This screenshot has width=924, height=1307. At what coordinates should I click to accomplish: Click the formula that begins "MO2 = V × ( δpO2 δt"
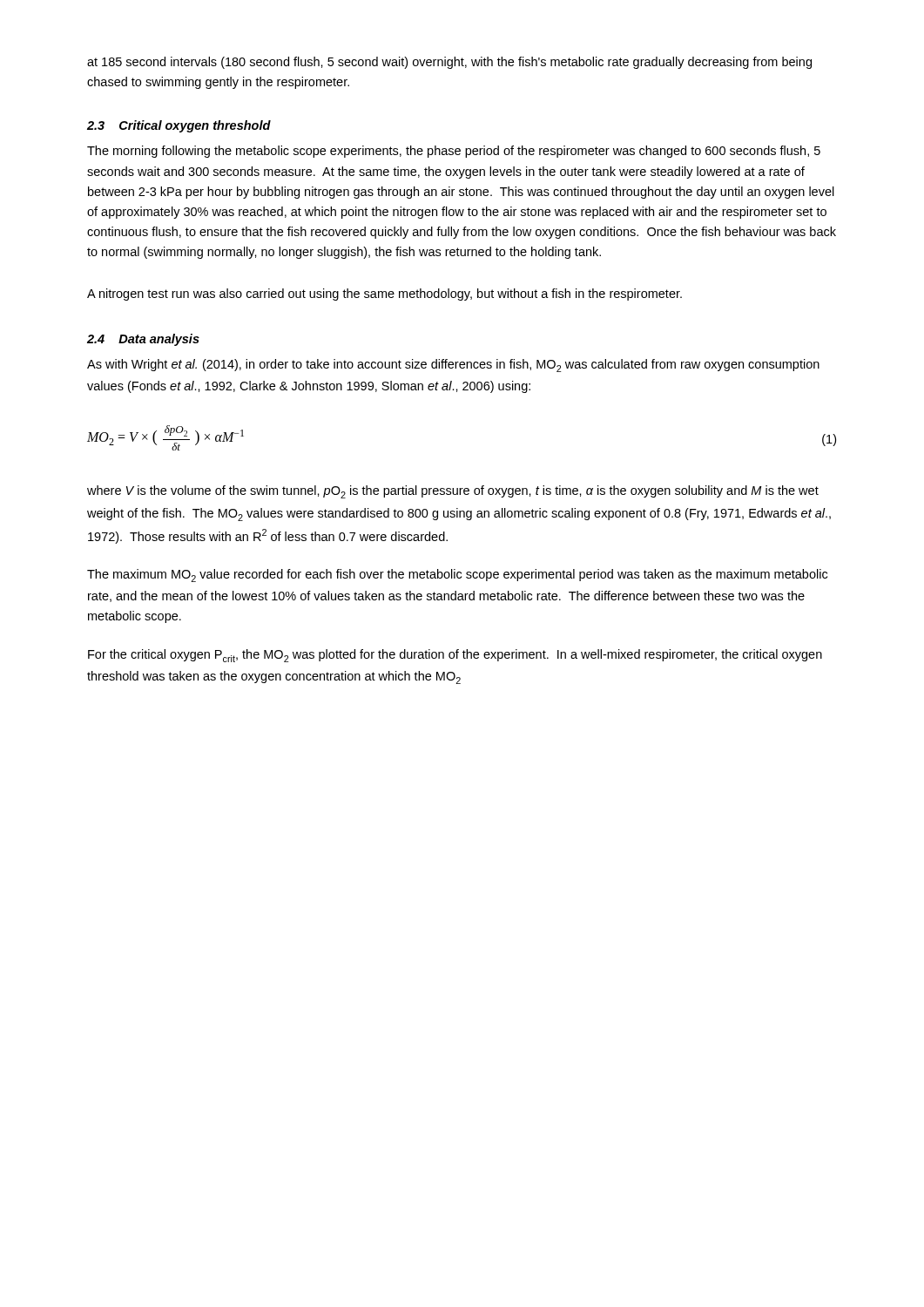[x=155, y=438]
